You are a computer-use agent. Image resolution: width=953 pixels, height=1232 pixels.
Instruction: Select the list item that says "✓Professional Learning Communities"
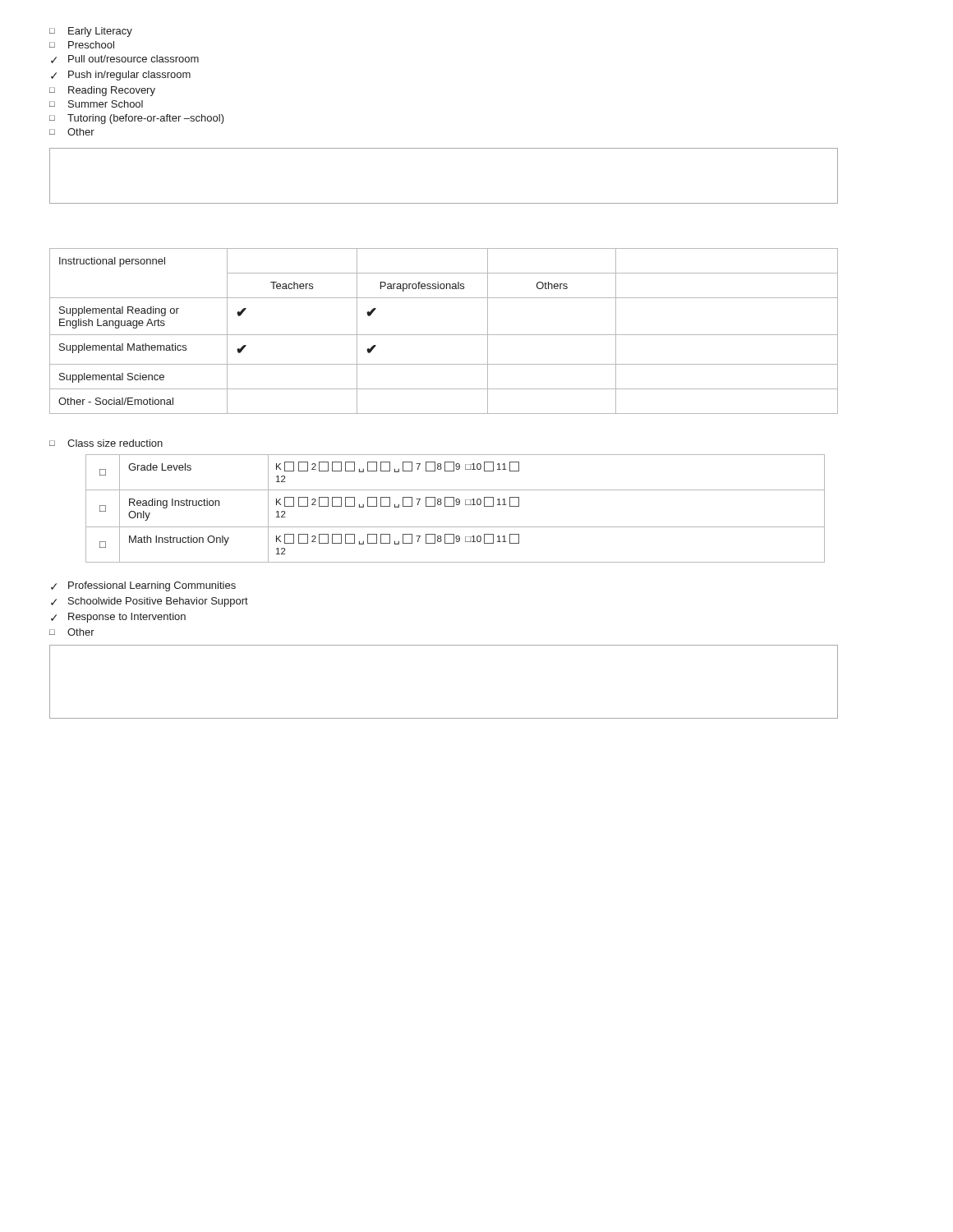(143, 586)
